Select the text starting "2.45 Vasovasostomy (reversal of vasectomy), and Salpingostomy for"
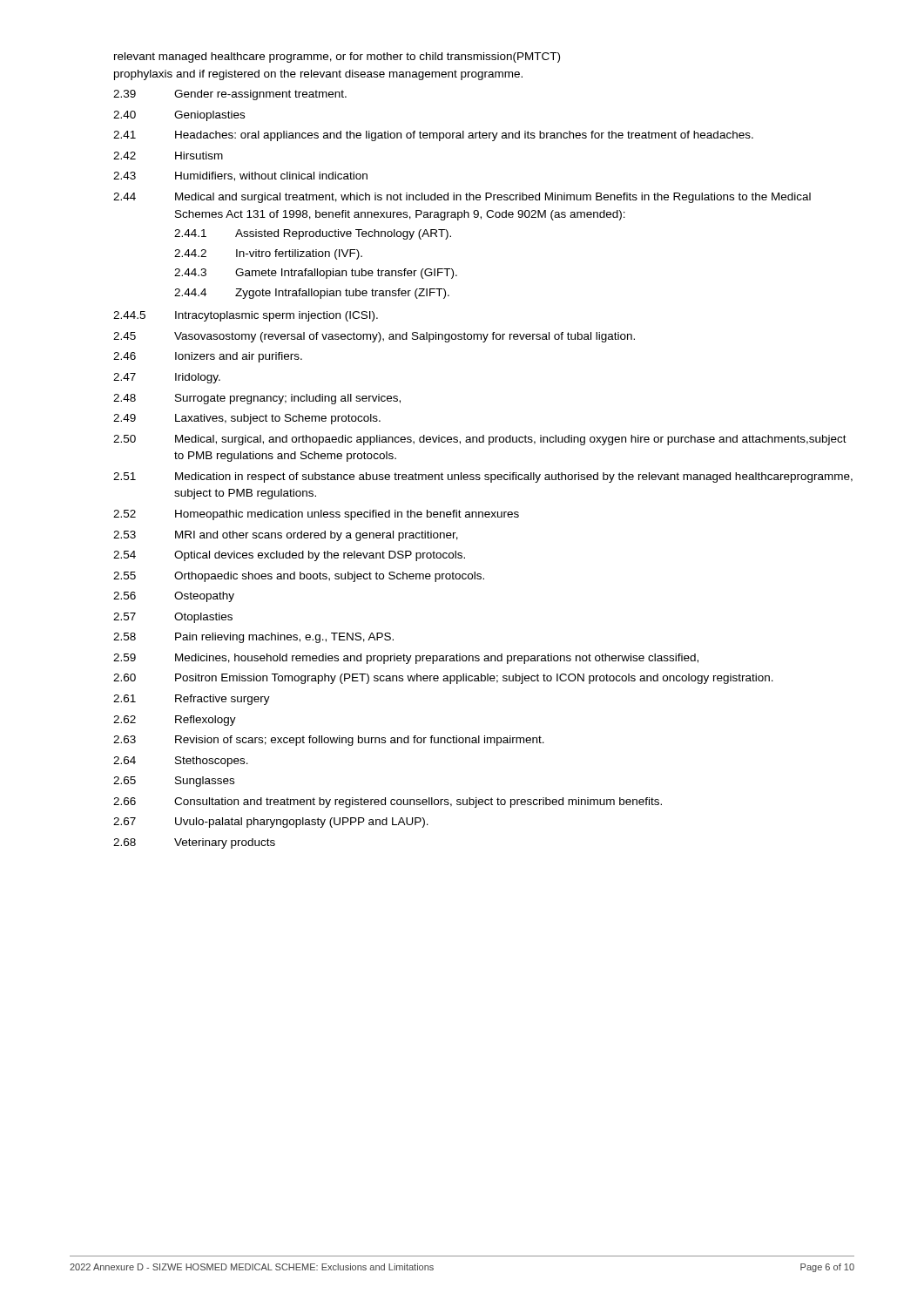924x1307 pixels. coord(484,336)
